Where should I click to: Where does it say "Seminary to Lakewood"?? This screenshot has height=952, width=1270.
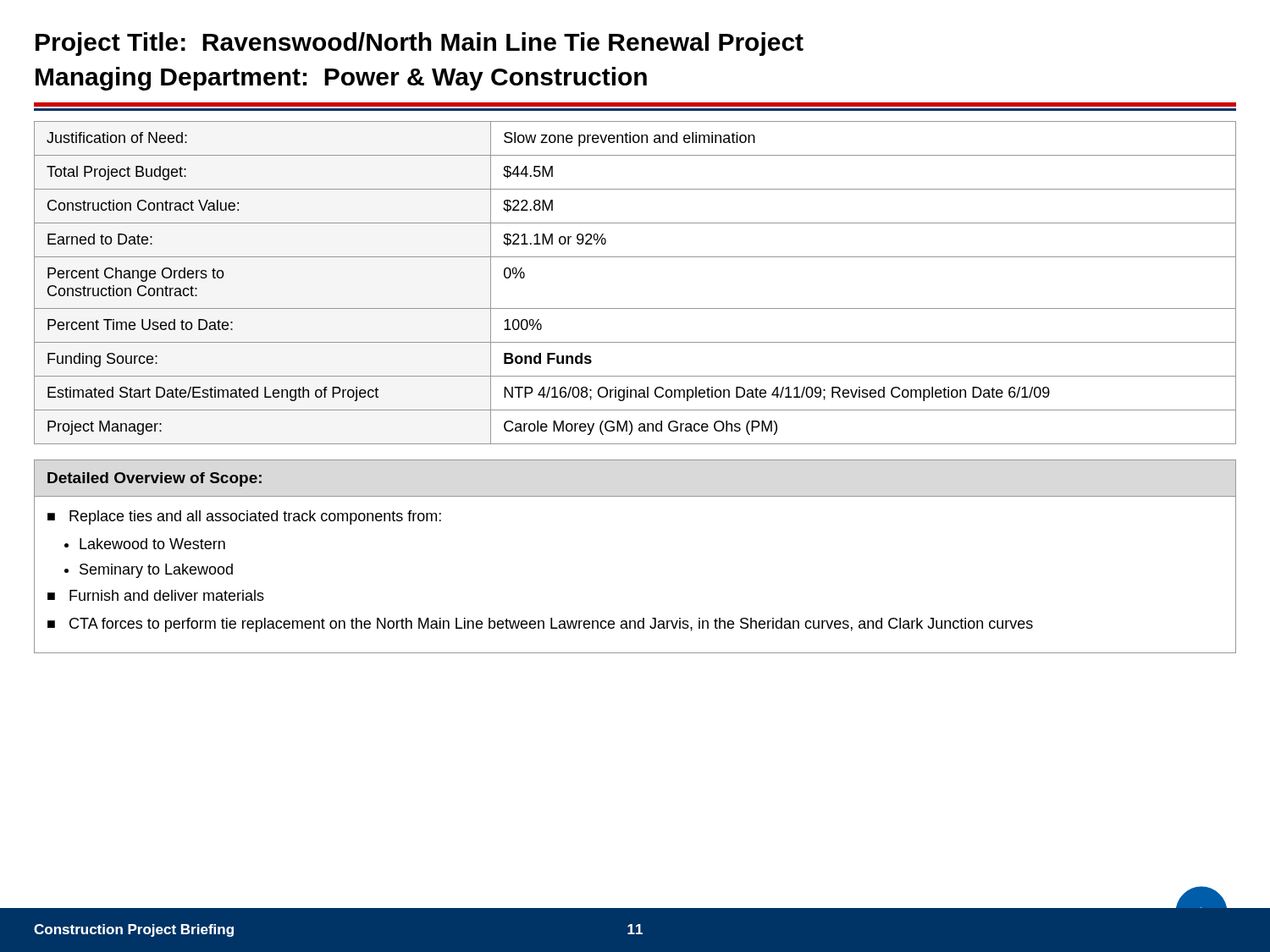156,569
